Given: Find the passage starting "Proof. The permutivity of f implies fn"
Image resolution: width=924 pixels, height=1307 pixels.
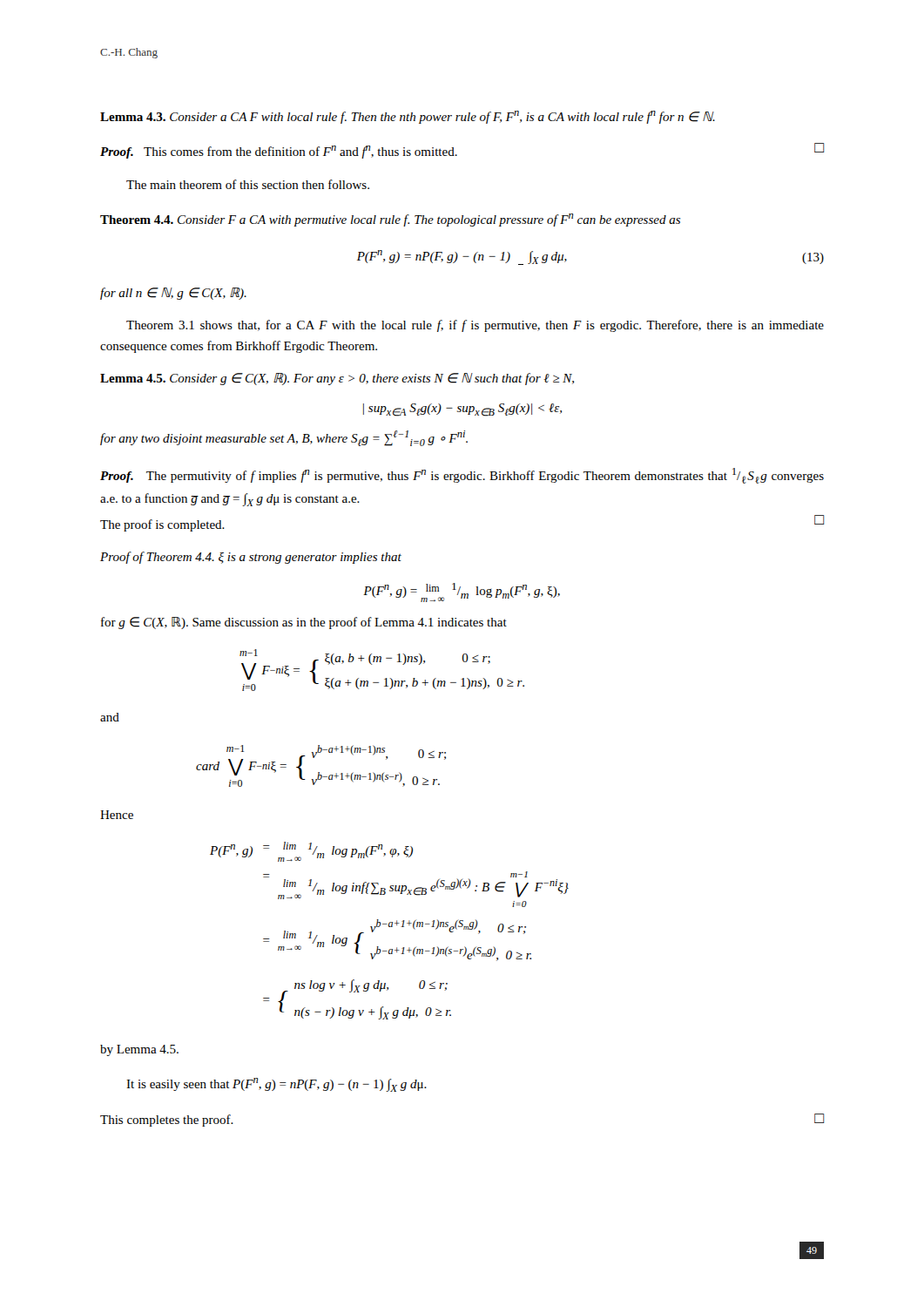Looking at the screenshot, I should (462, 476).
